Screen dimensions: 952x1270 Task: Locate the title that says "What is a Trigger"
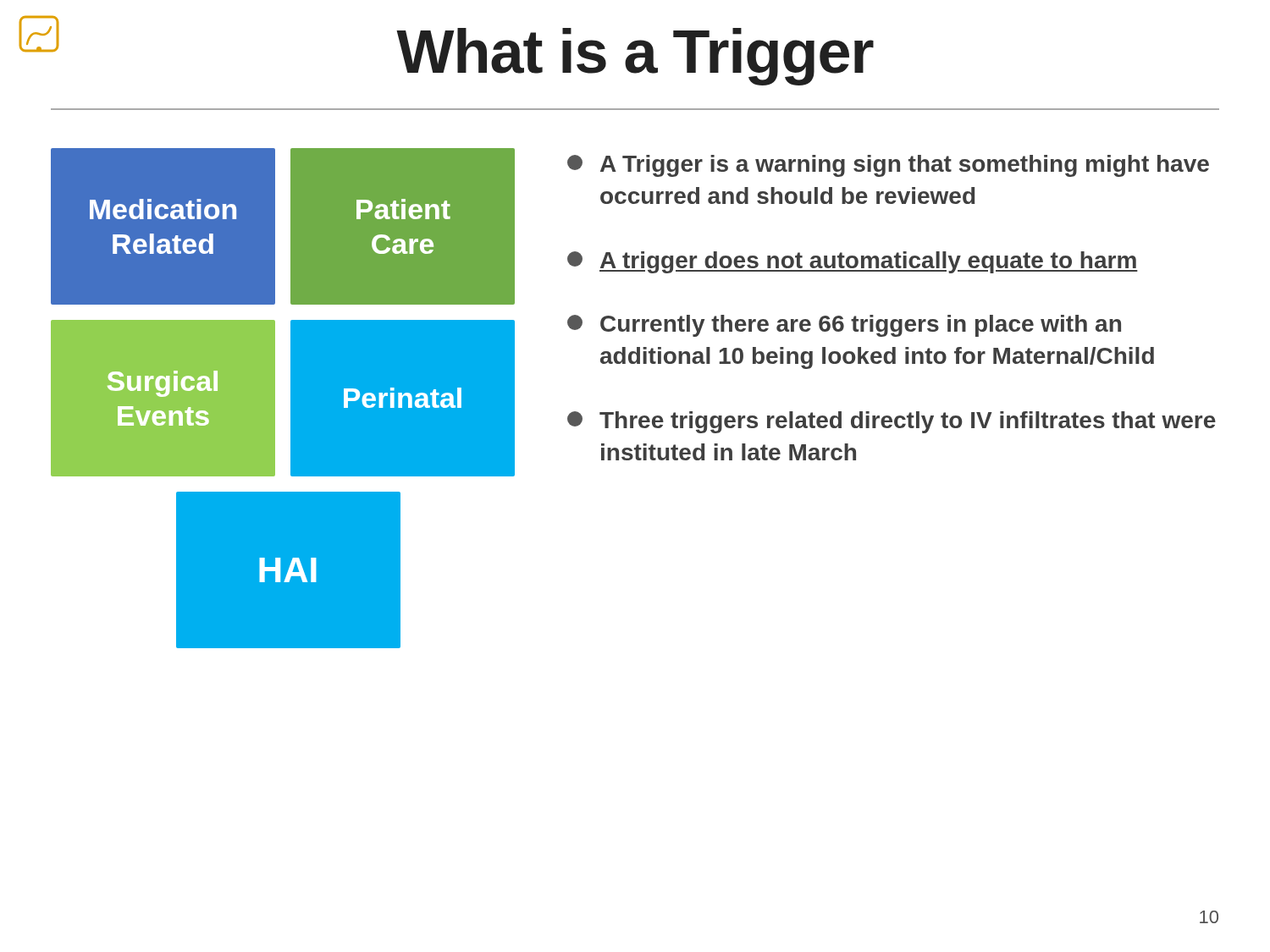tap(635, 52)
